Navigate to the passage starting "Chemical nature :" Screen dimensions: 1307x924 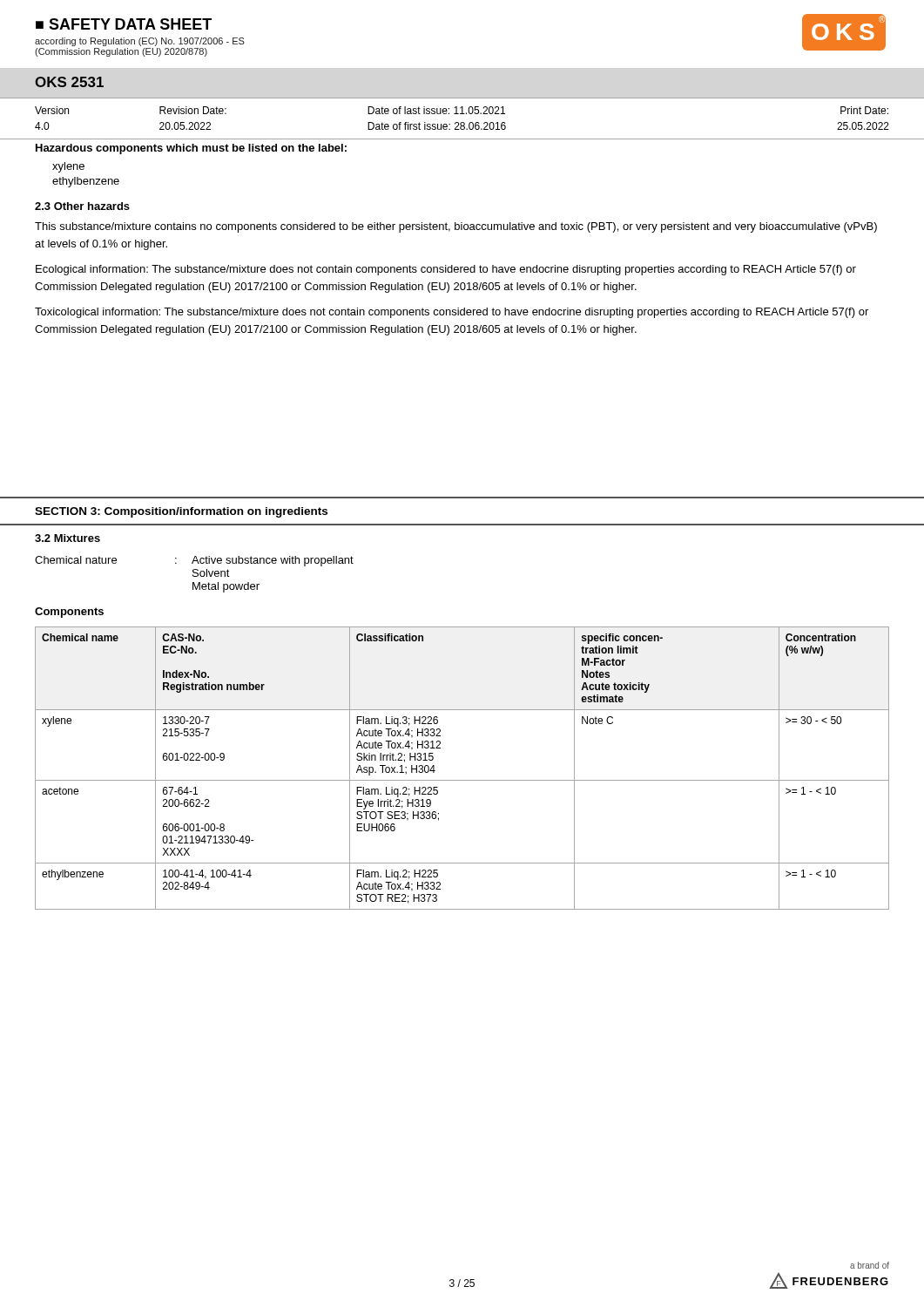pyautogui.click(x=194, y=573)
